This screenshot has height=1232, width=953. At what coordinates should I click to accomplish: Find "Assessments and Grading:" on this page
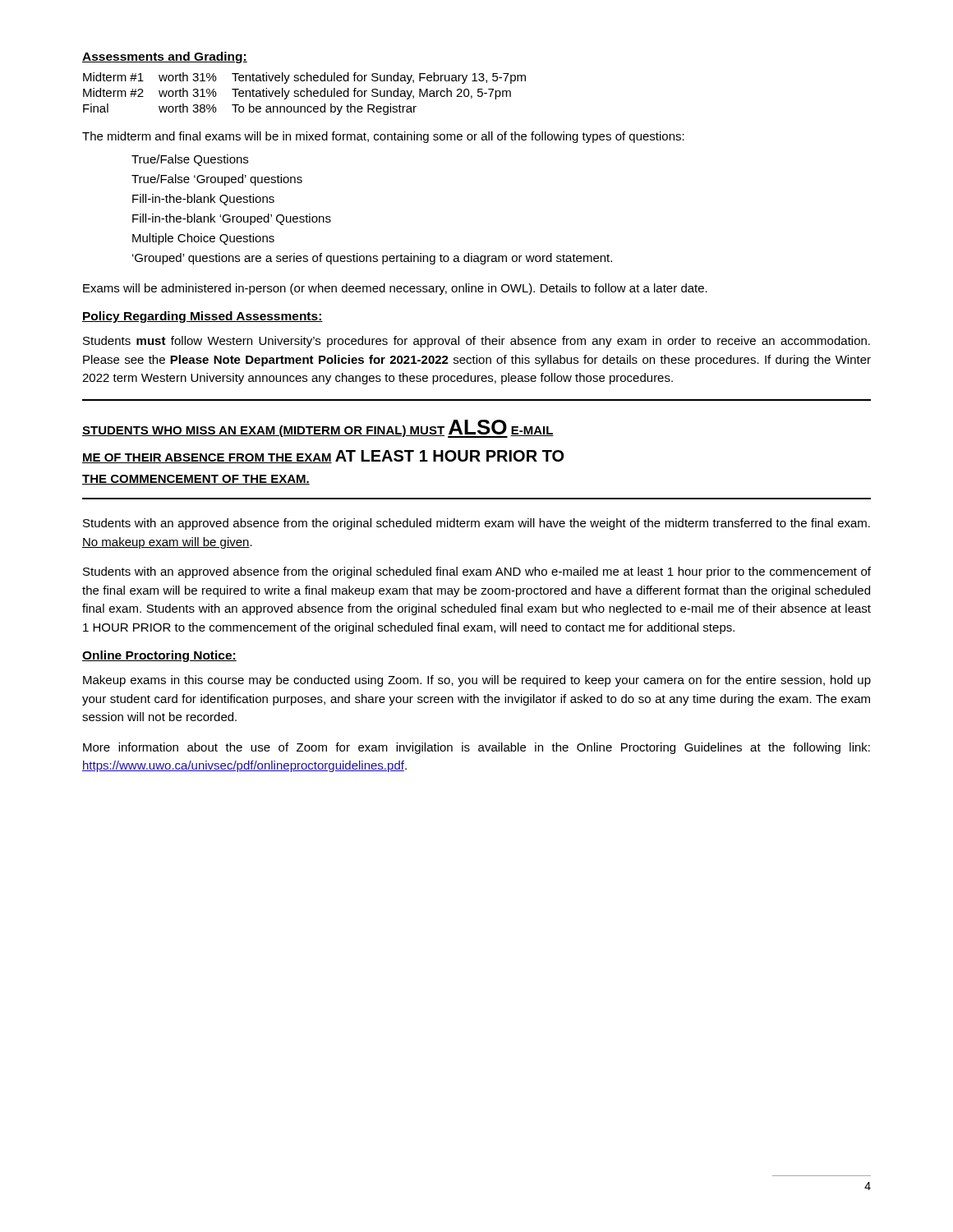pos(165,56)
